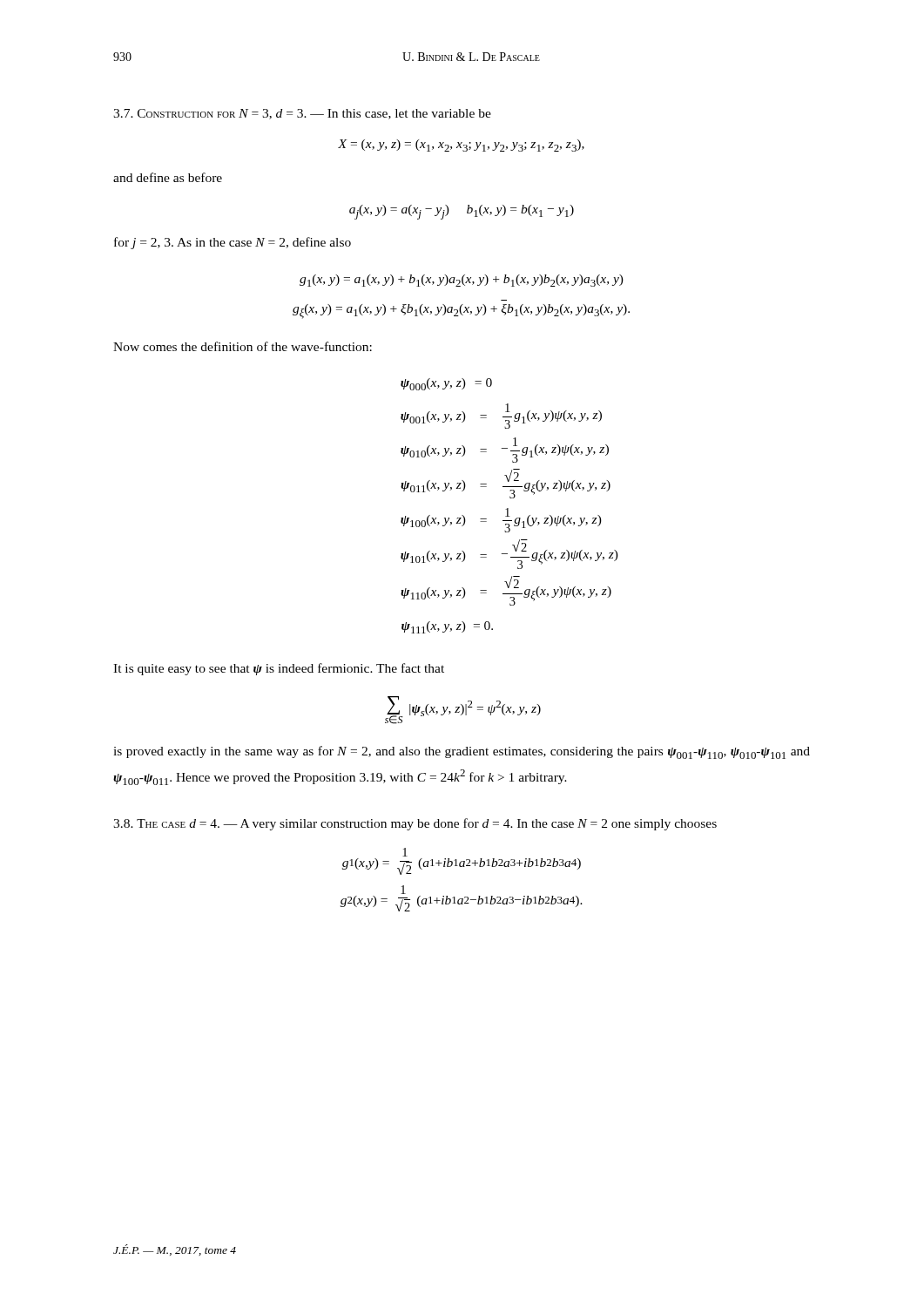Click the formula that begins "g1(x, y) = a1(x,"
Image resolution: width=924 pixels, height=1307 pixels.
(462, 295)
